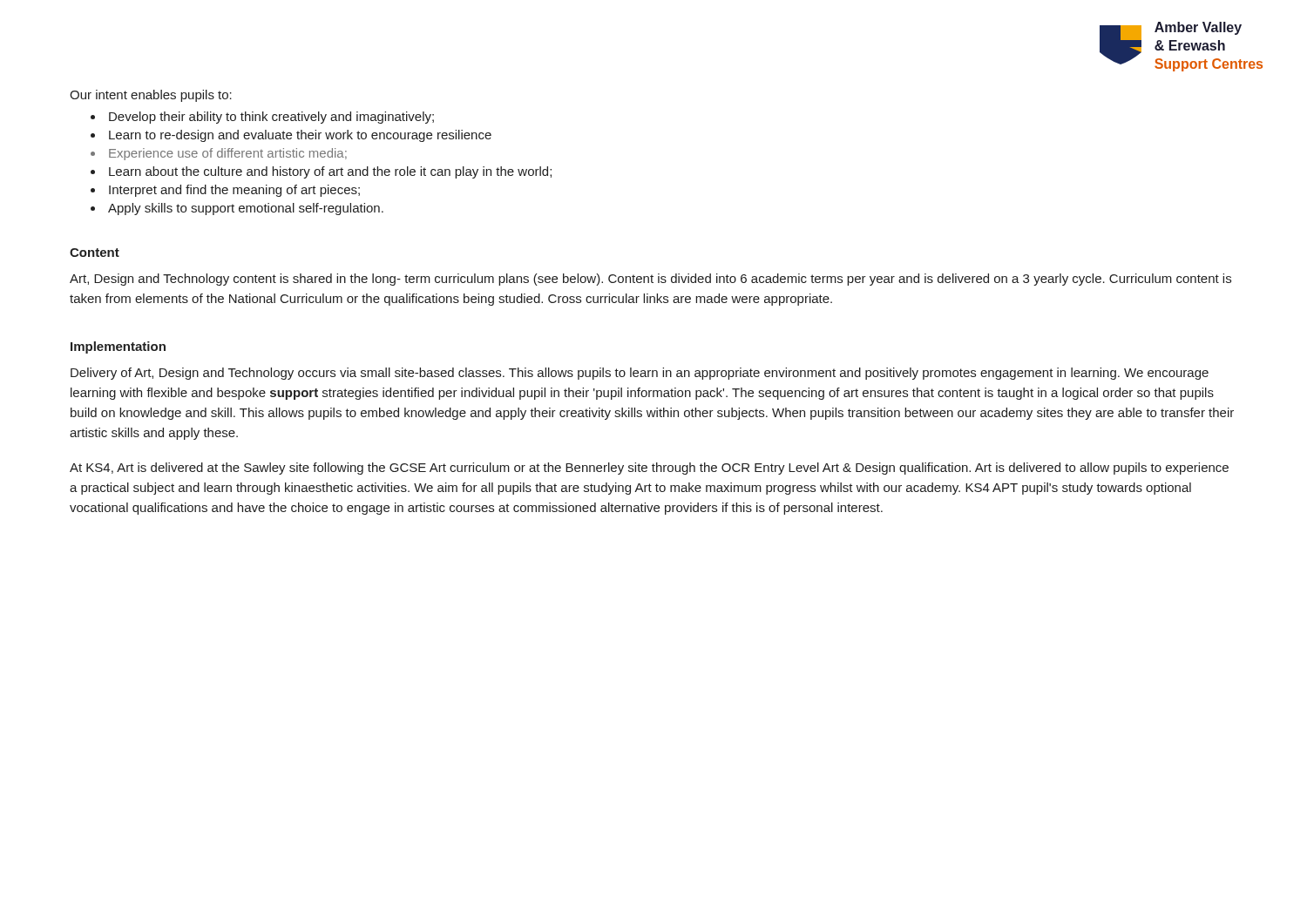Click on the text block with the text "Our intent enables pupils"

tap(151, 95)
